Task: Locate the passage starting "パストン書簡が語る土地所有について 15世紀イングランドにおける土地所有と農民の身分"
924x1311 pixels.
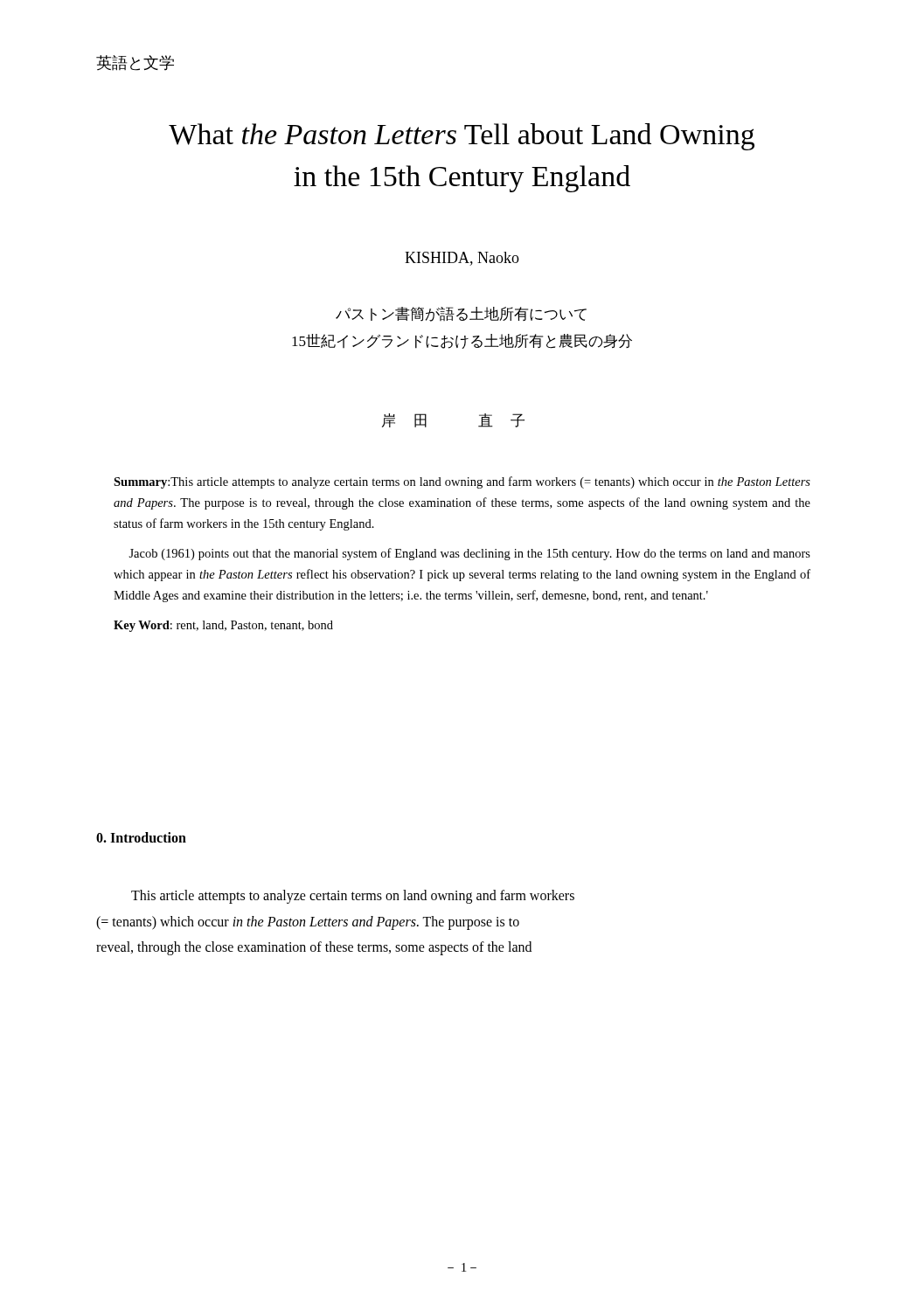Action: 462,328
